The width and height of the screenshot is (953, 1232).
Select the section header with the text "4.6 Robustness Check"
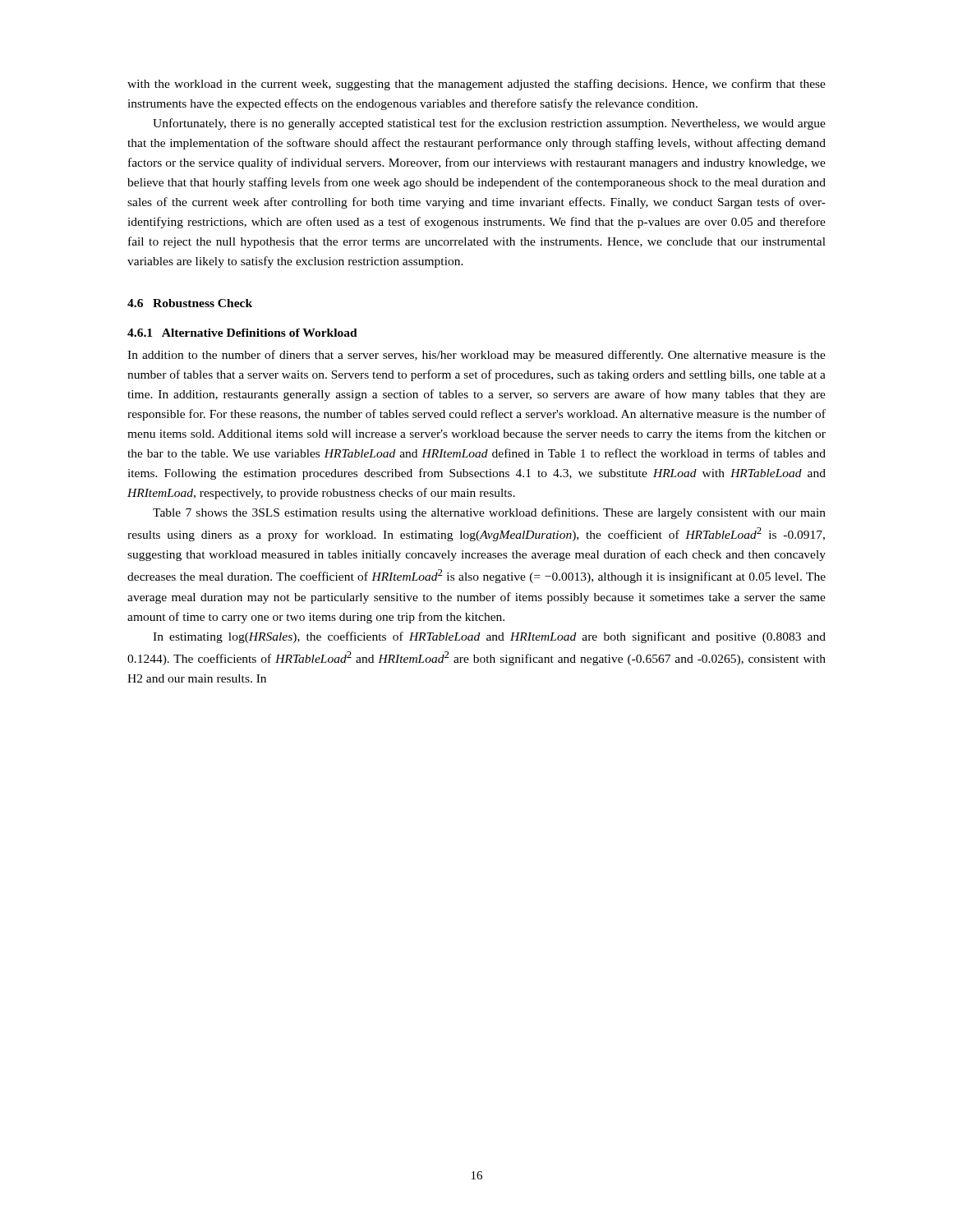tap(190, 303)
